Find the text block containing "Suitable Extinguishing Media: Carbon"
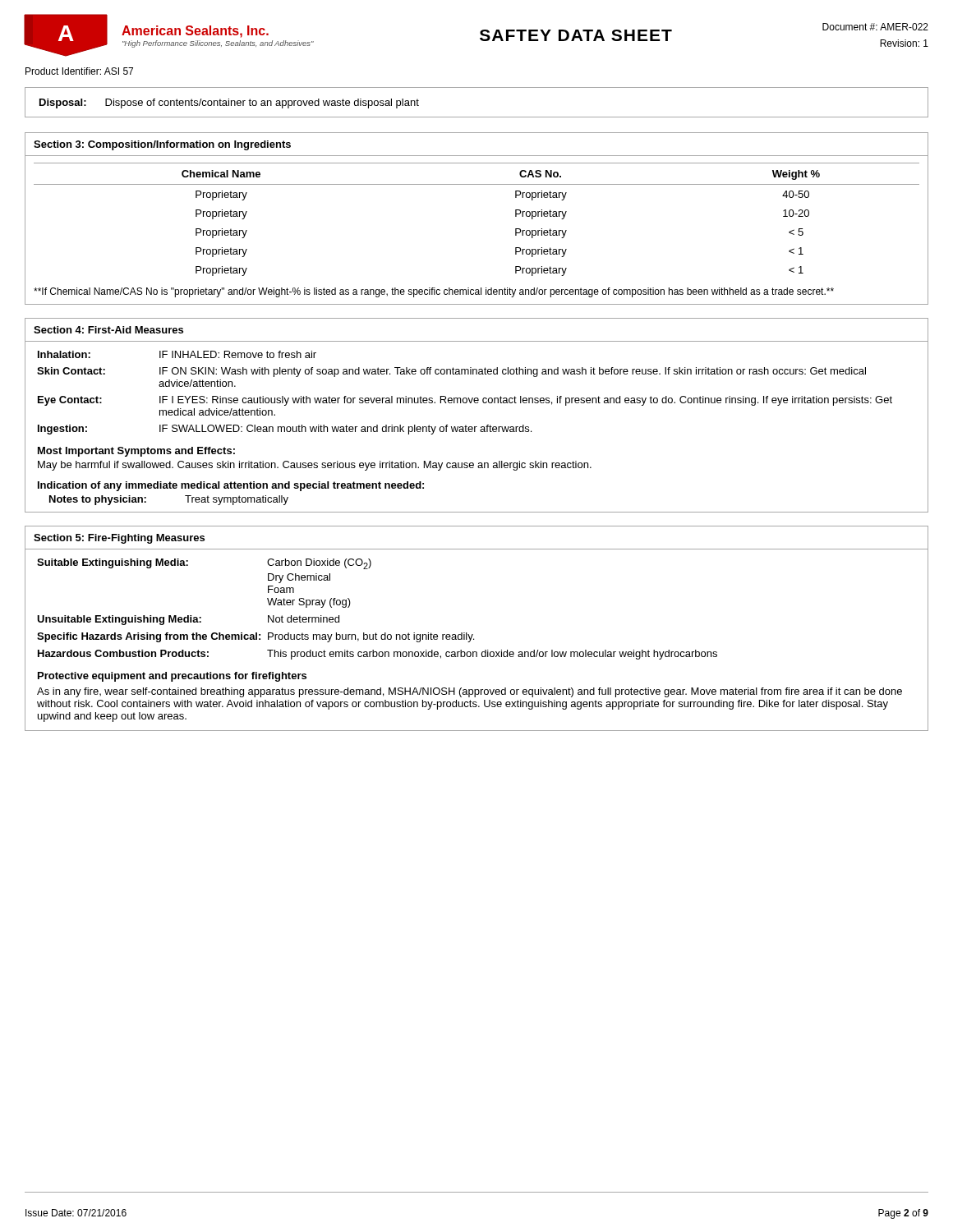953x1232 pixels. (110, 564)
